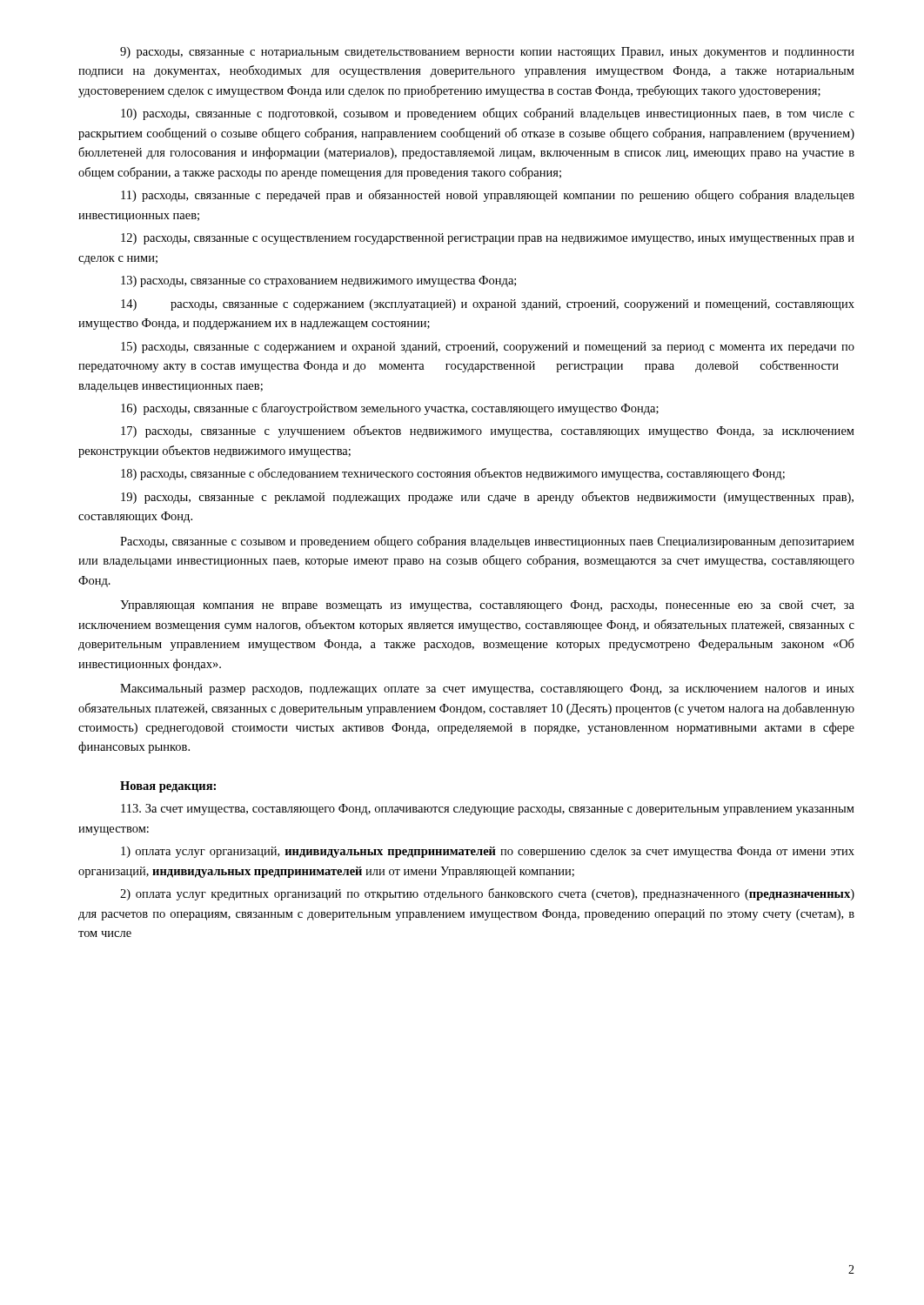Find the text block that reads "13) расходы, связанные со страхованием"

coord(466,280)
